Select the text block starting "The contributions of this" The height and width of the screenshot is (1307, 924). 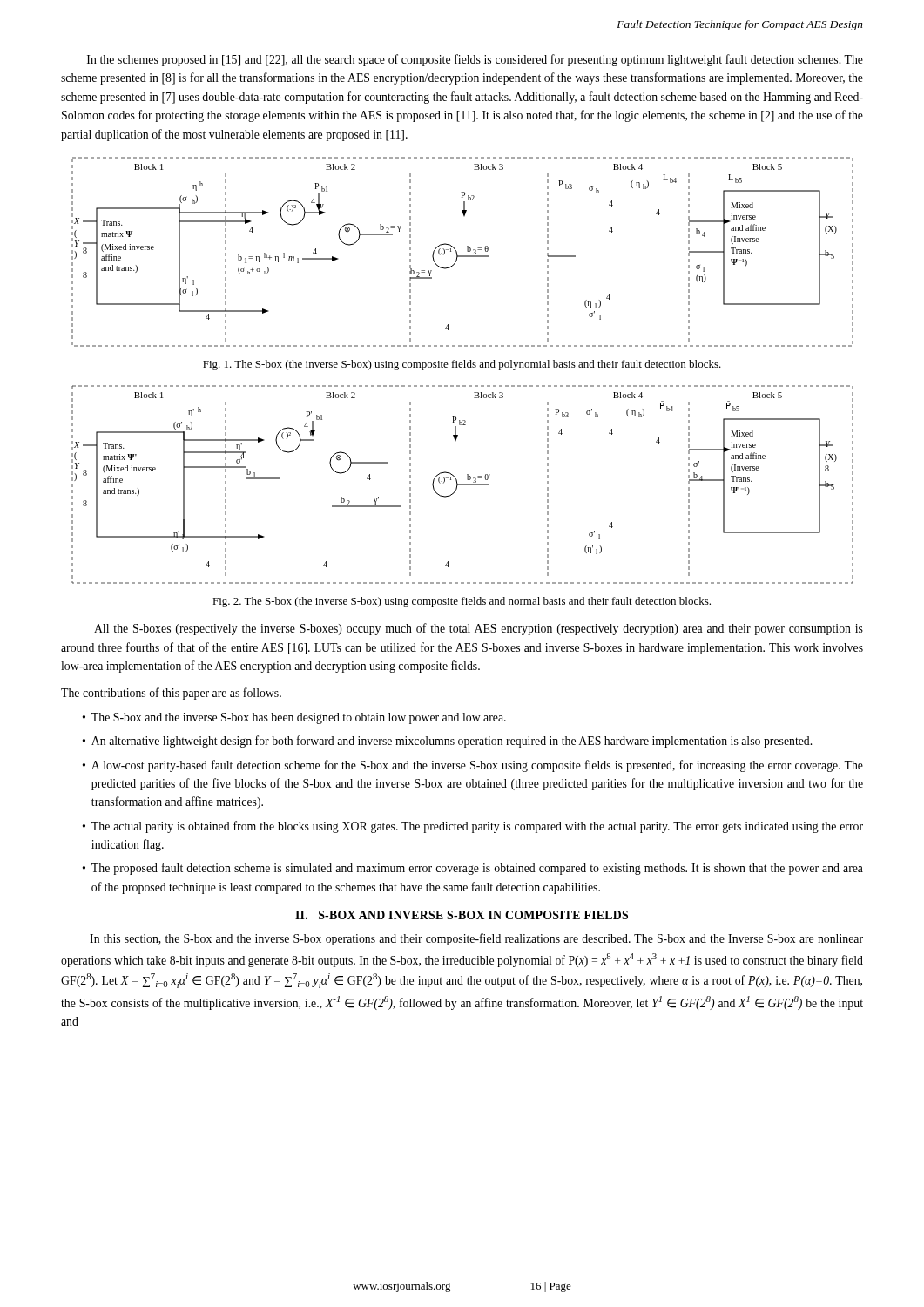pyautogui.click(x=171, y=693)
